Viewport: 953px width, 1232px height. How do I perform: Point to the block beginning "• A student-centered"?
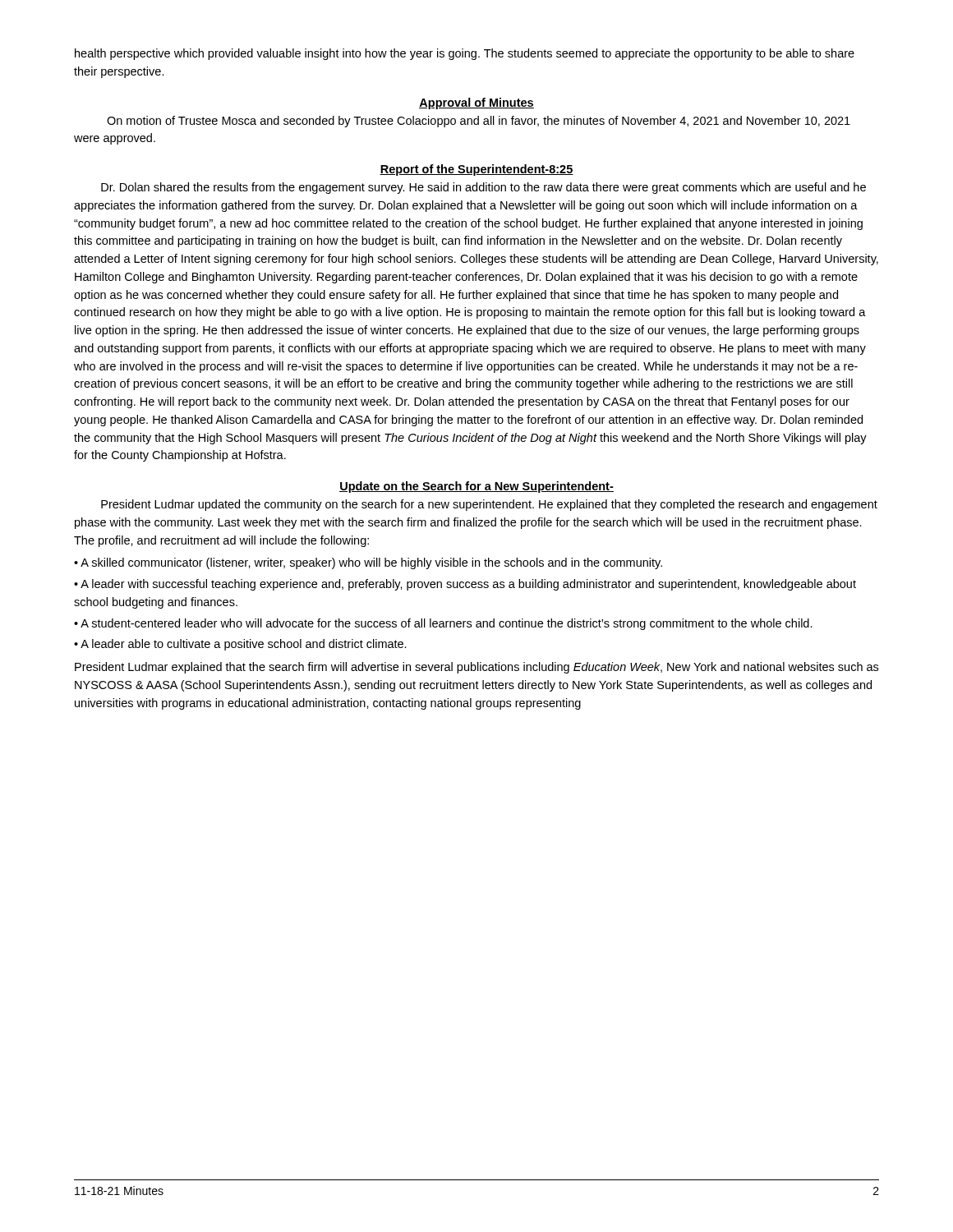click(443, 623)
